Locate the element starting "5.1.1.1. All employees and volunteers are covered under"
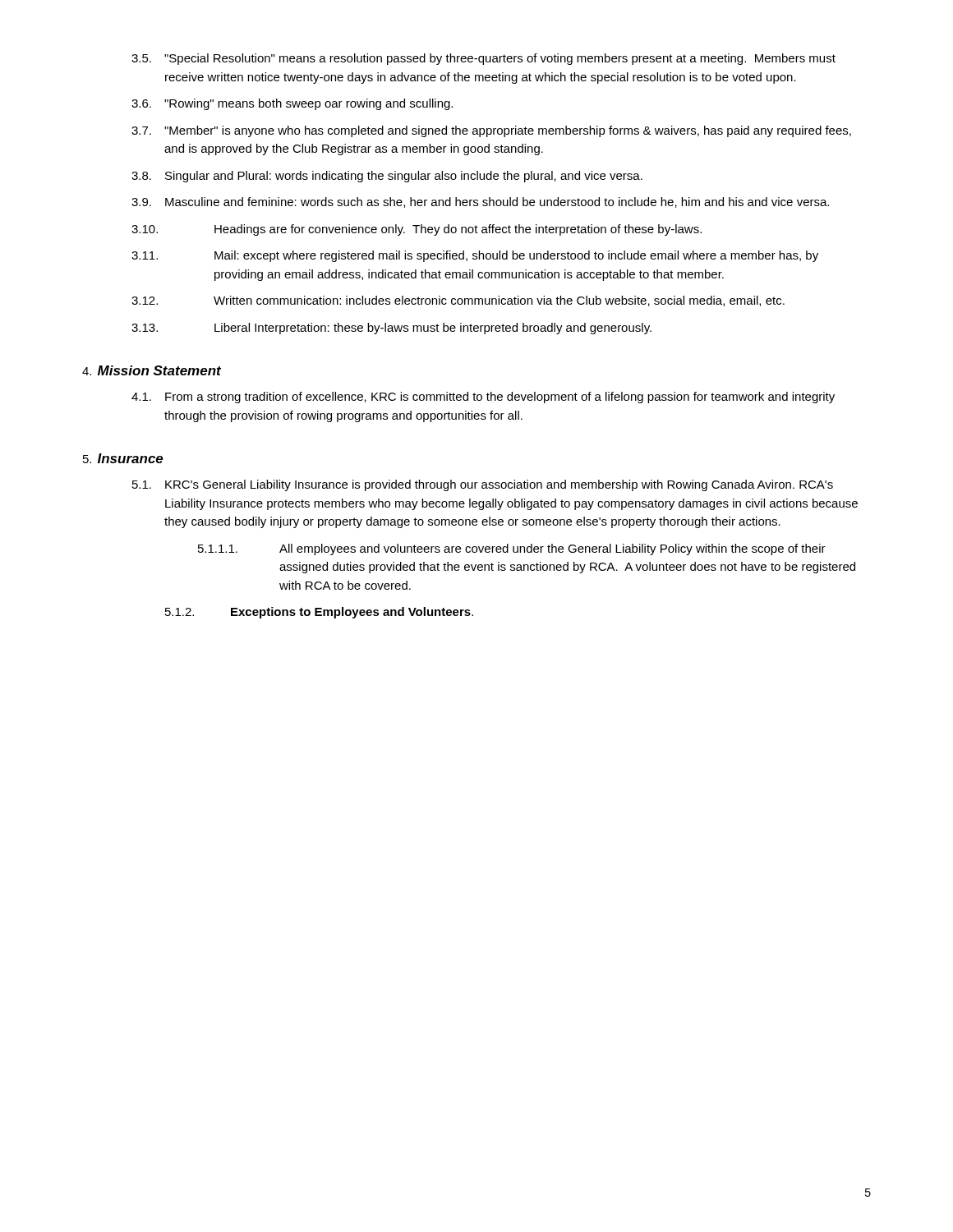This screenshot has width=953, height=1232. click(534, 567)
